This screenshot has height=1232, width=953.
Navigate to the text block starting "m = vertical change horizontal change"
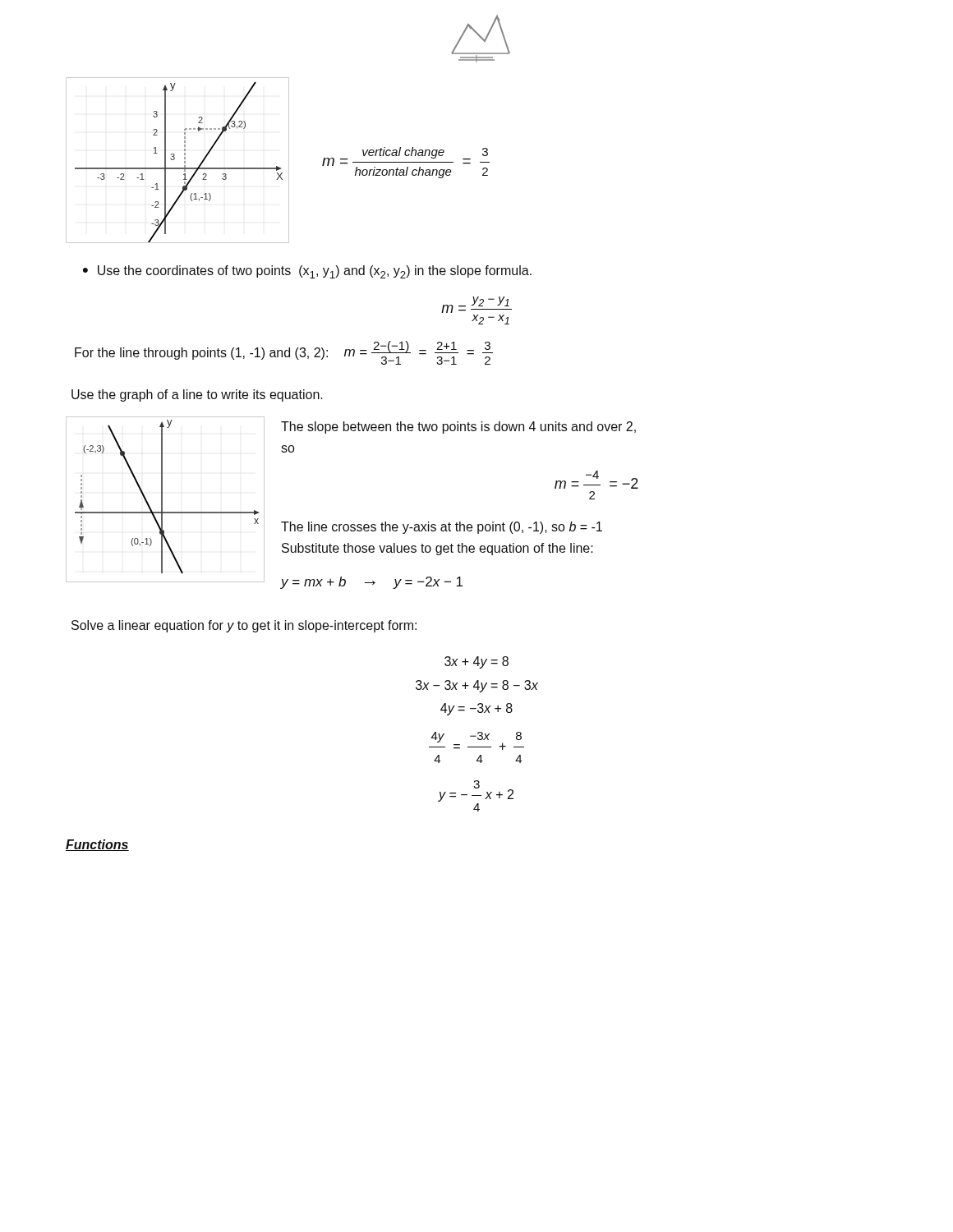[x=406, y=162]
